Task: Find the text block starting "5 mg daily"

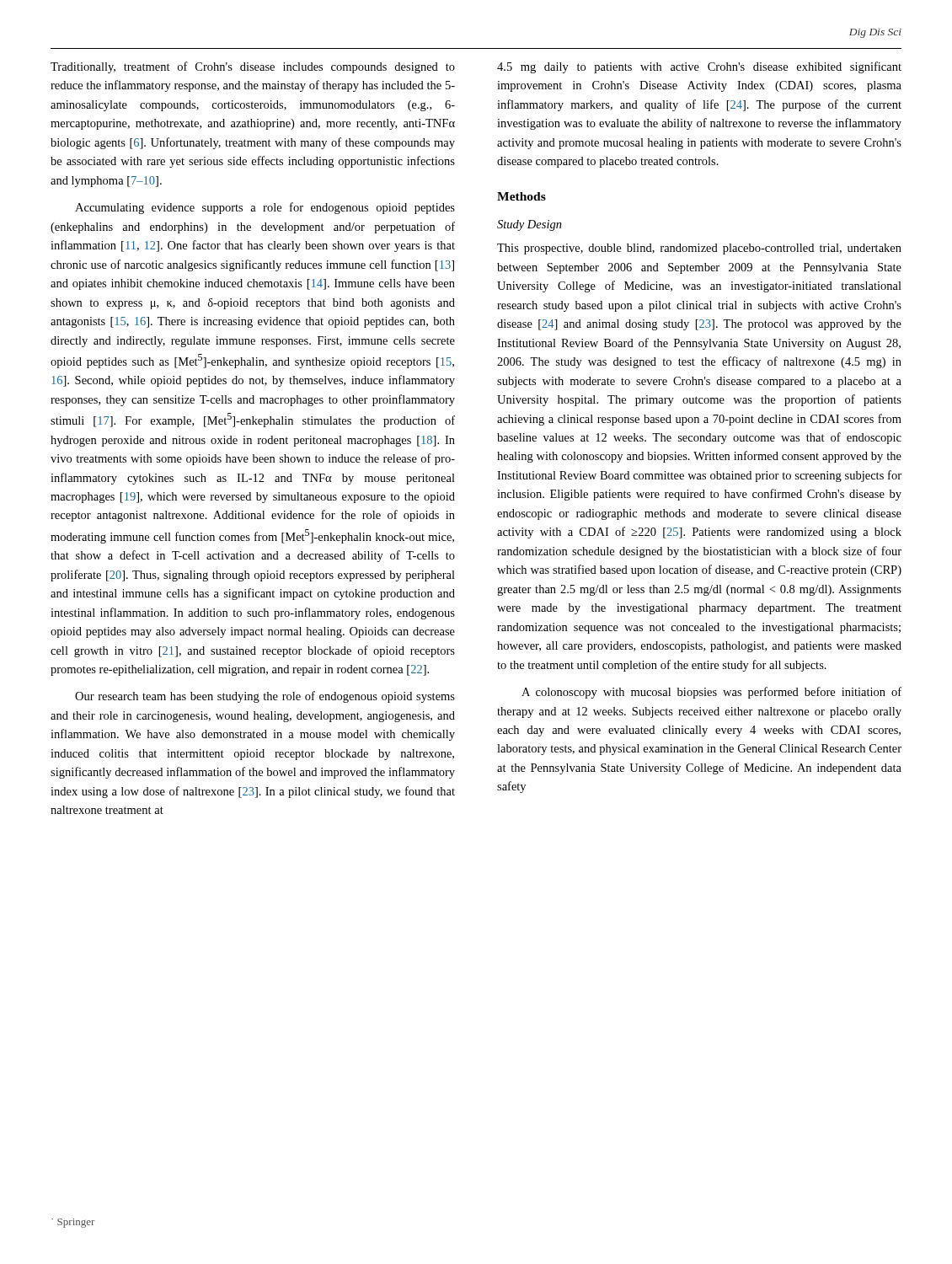Action: [x=699, y=114]
